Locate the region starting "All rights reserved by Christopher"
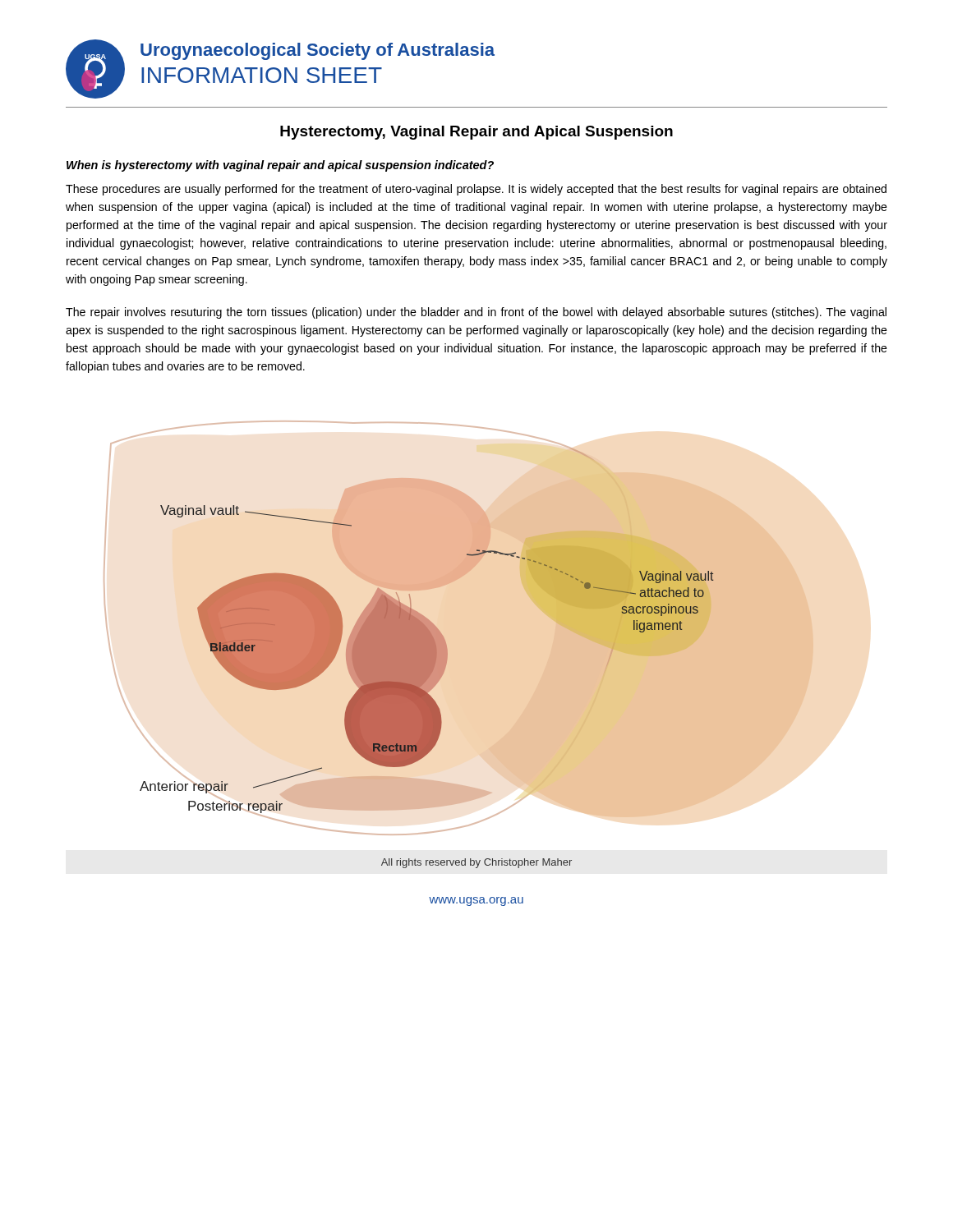The height and width of the screenshot is (1232, 953). tap(476, 862)
